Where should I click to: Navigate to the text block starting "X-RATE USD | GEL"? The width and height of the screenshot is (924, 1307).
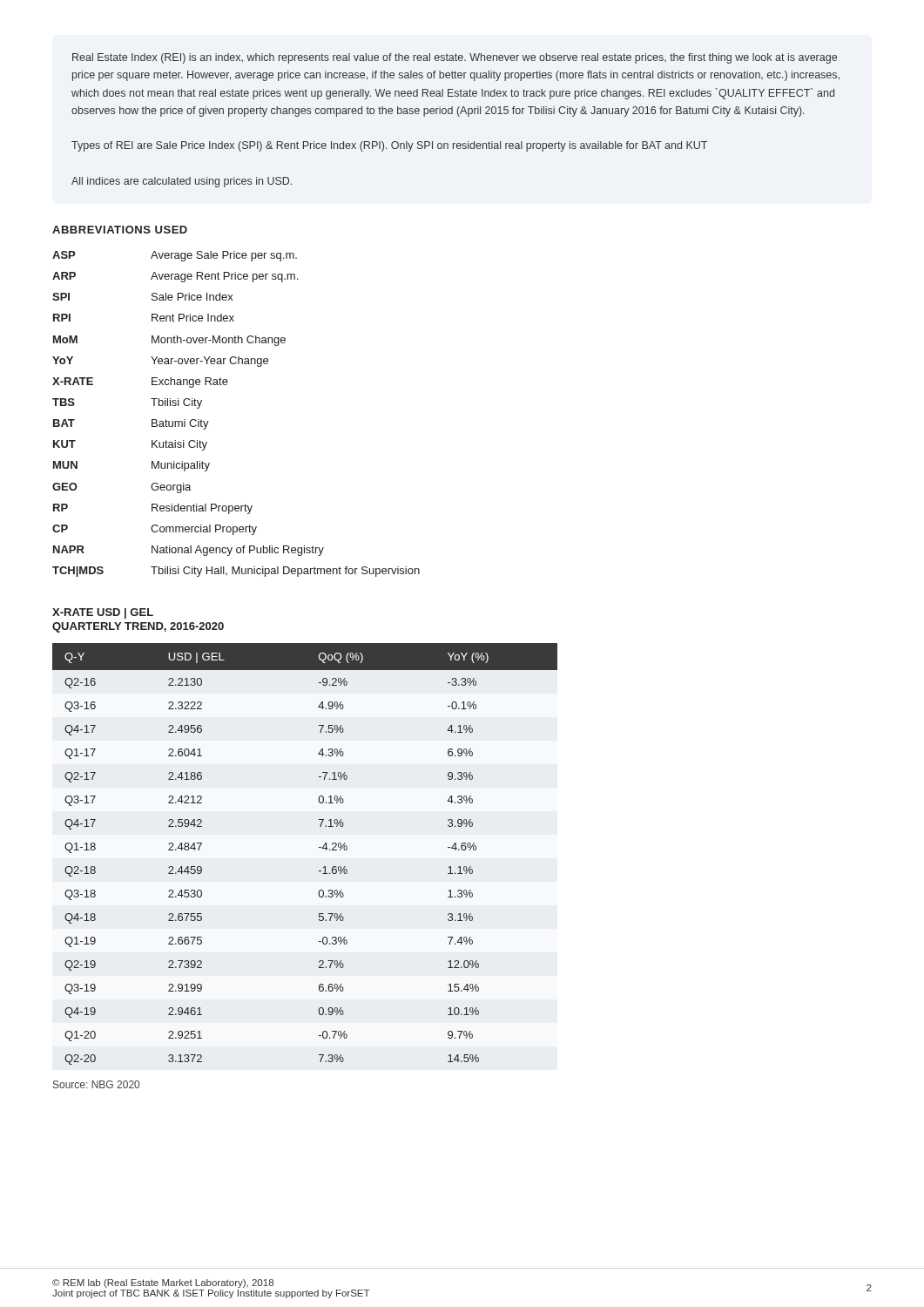(x=103, y=612)
